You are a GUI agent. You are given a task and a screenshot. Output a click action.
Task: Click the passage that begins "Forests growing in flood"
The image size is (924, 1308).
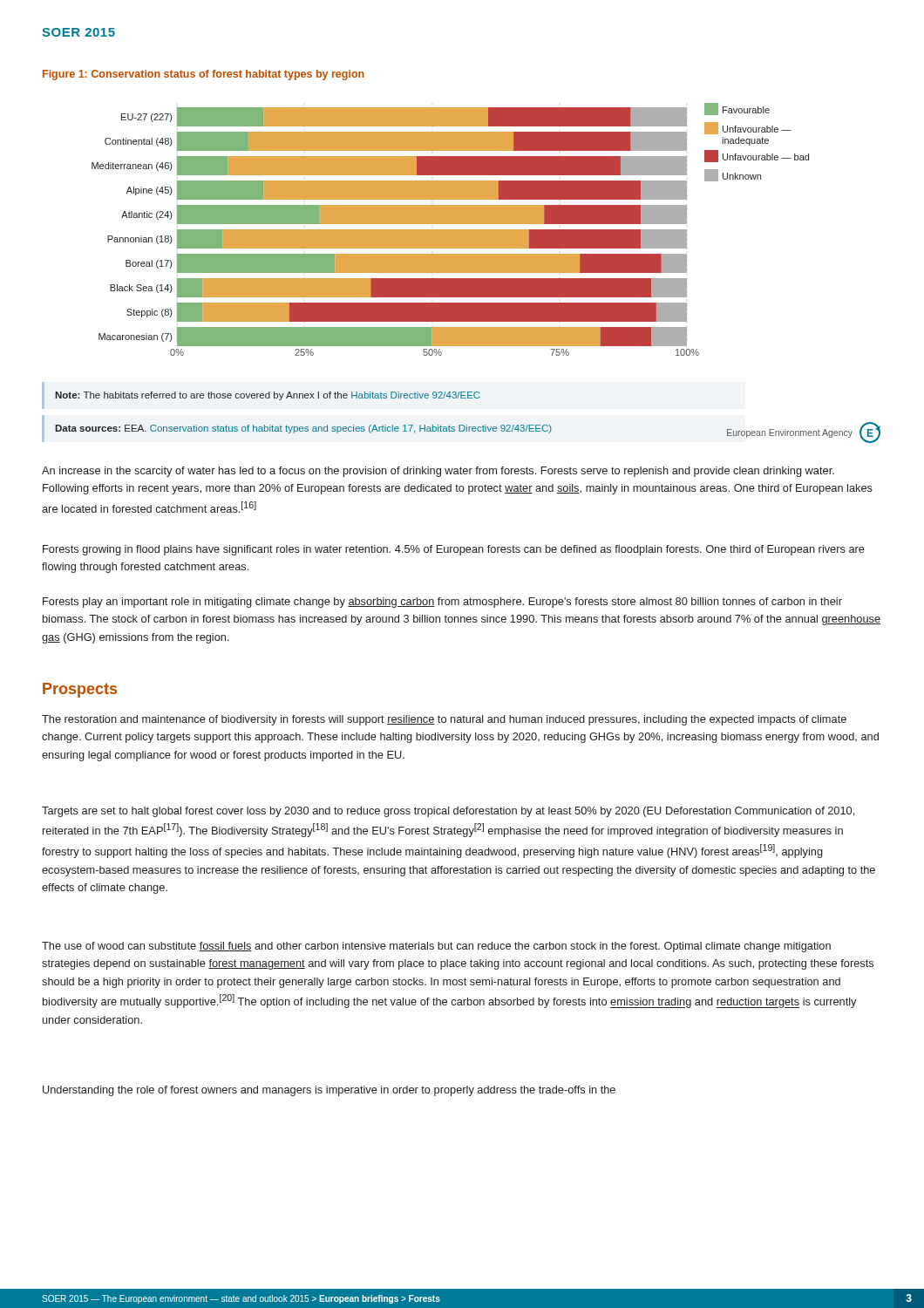pyautogui.click(x=453, y=558)
